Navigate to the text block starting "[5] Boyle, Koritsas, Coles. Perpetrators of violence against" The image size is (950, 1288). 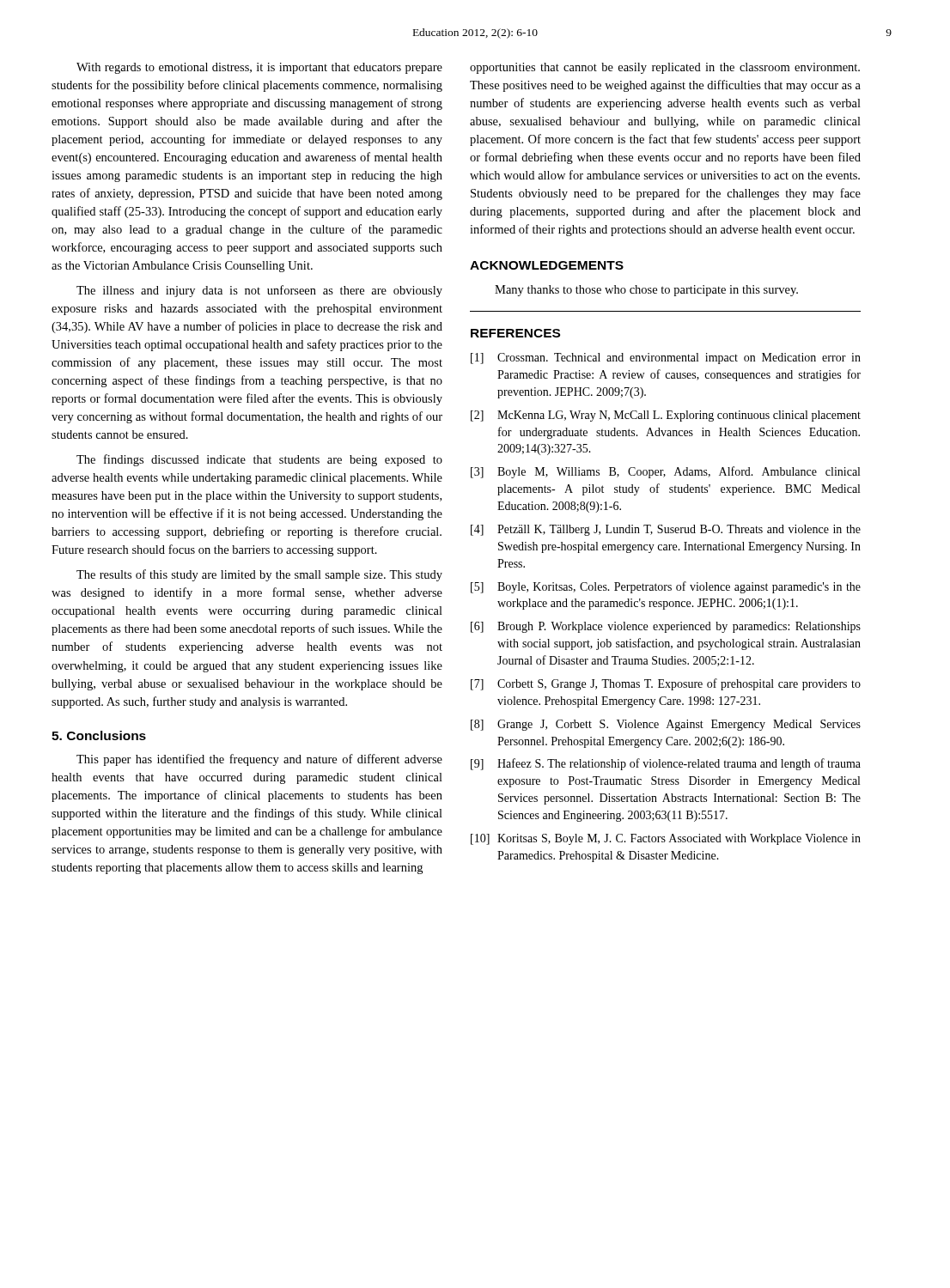[665, 596]
